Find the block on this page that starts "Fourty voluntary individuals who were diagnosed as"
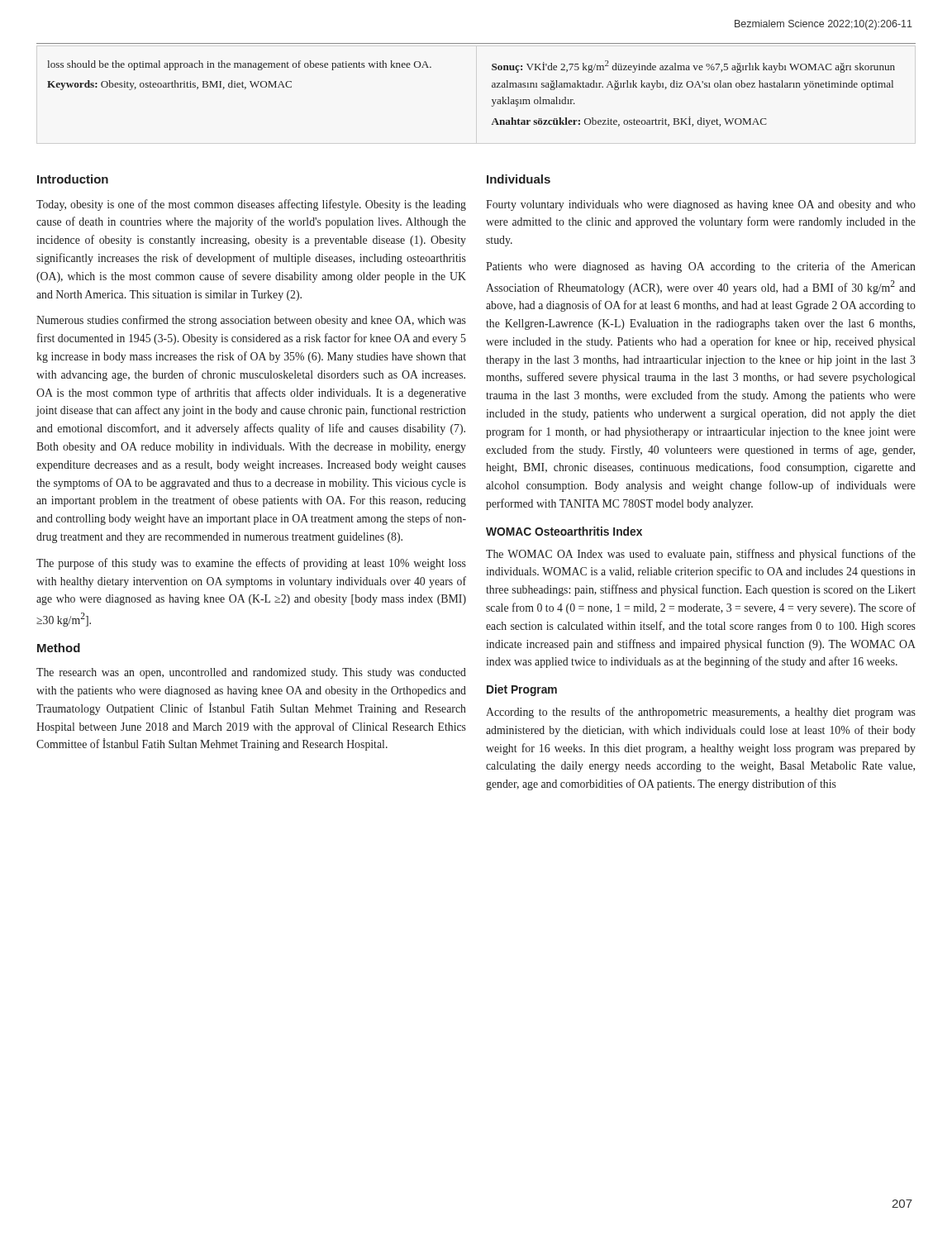Viewport: 952px width, 1240px height. pos(701,223)
